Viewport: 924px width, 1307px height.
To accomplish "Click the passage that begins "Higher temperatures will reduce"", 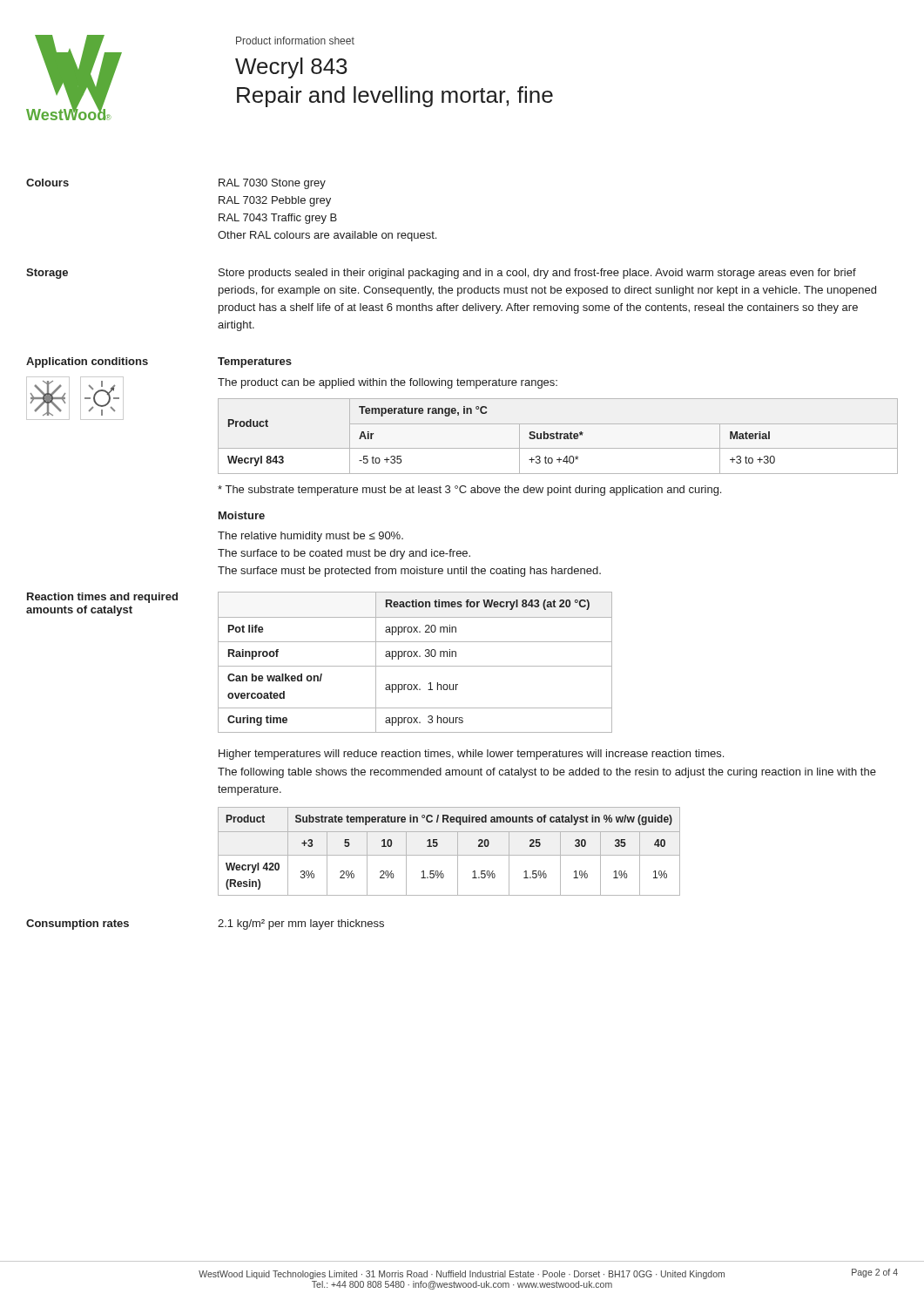I will point(547,771).
